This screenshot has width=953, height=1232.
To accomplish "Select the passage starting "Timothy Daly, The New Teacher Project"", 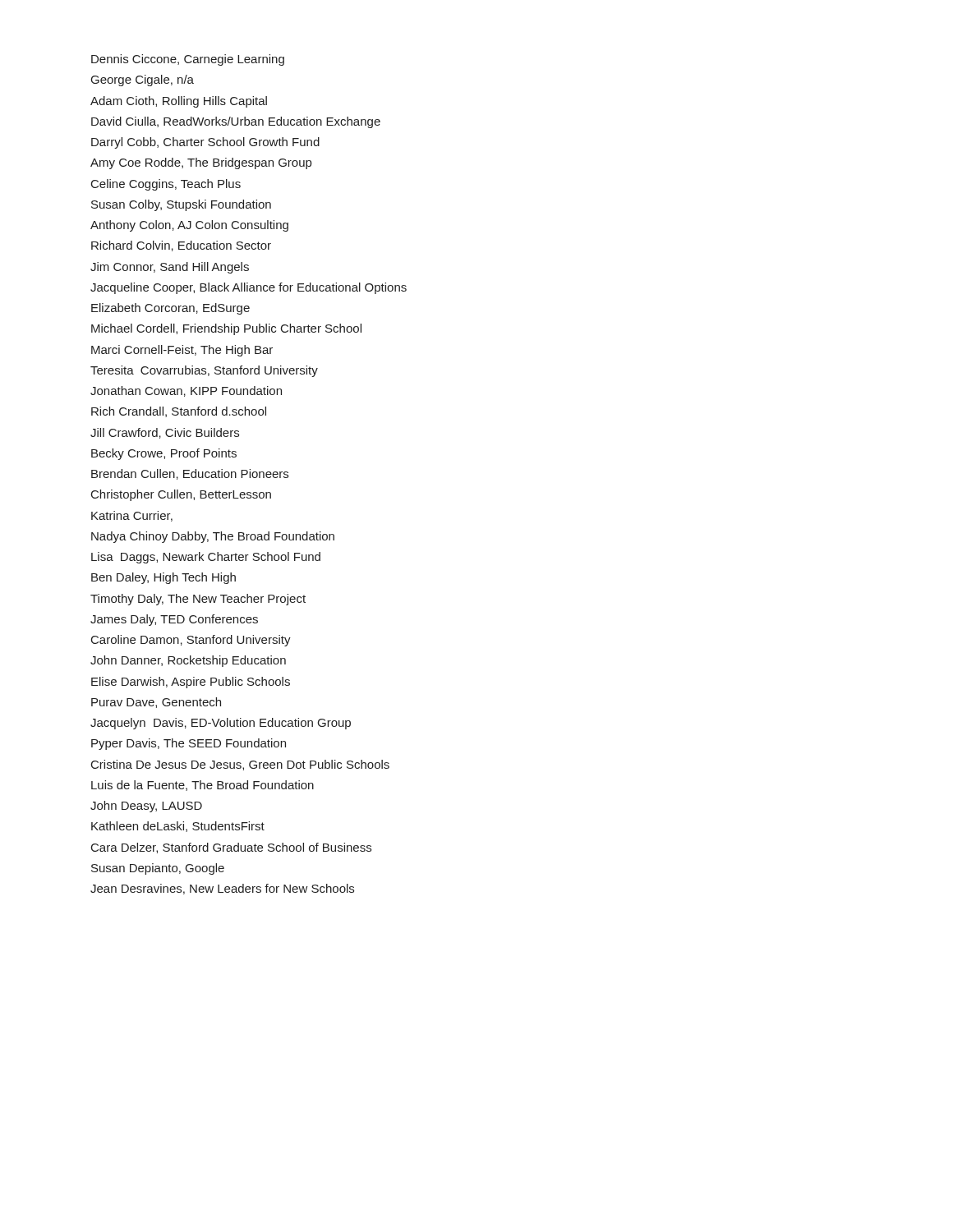I will point(198,600).
